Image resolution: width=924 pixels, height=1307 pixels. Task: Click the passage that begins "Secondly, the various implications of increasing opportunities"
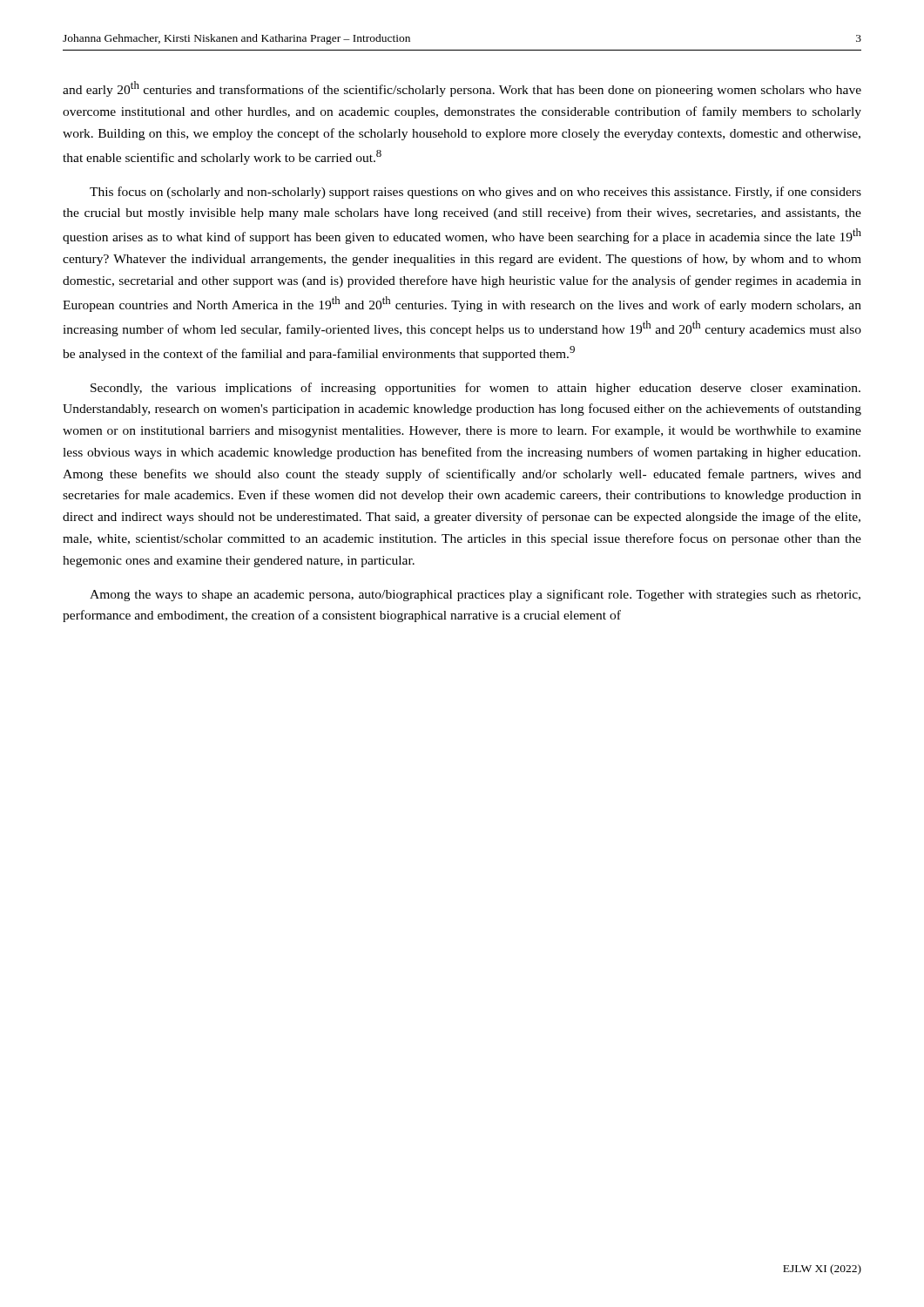click(x=462, y=474)
